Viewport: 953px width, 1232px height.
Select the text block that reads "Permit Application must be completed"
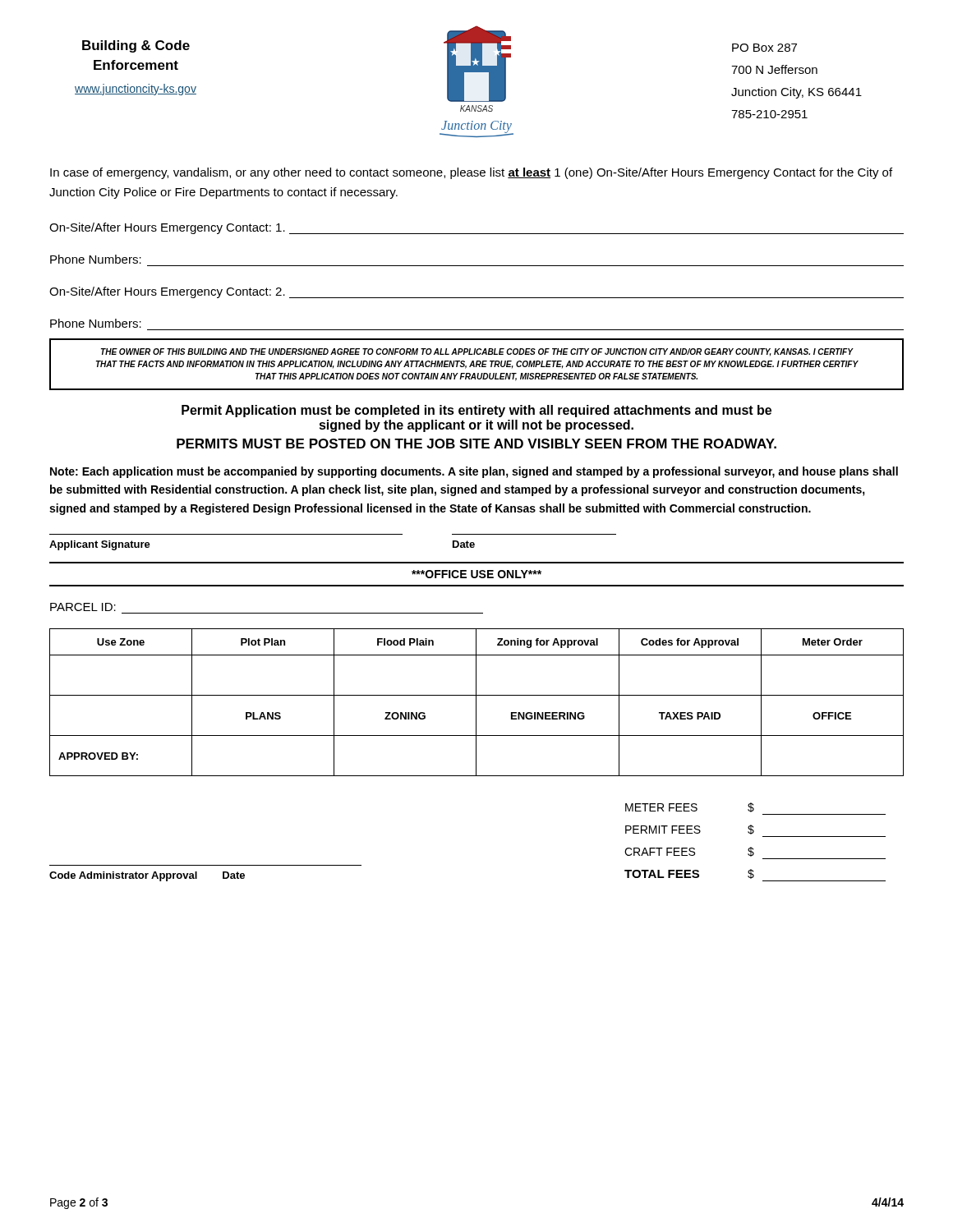pyautogui.click(x=476, y=428)
